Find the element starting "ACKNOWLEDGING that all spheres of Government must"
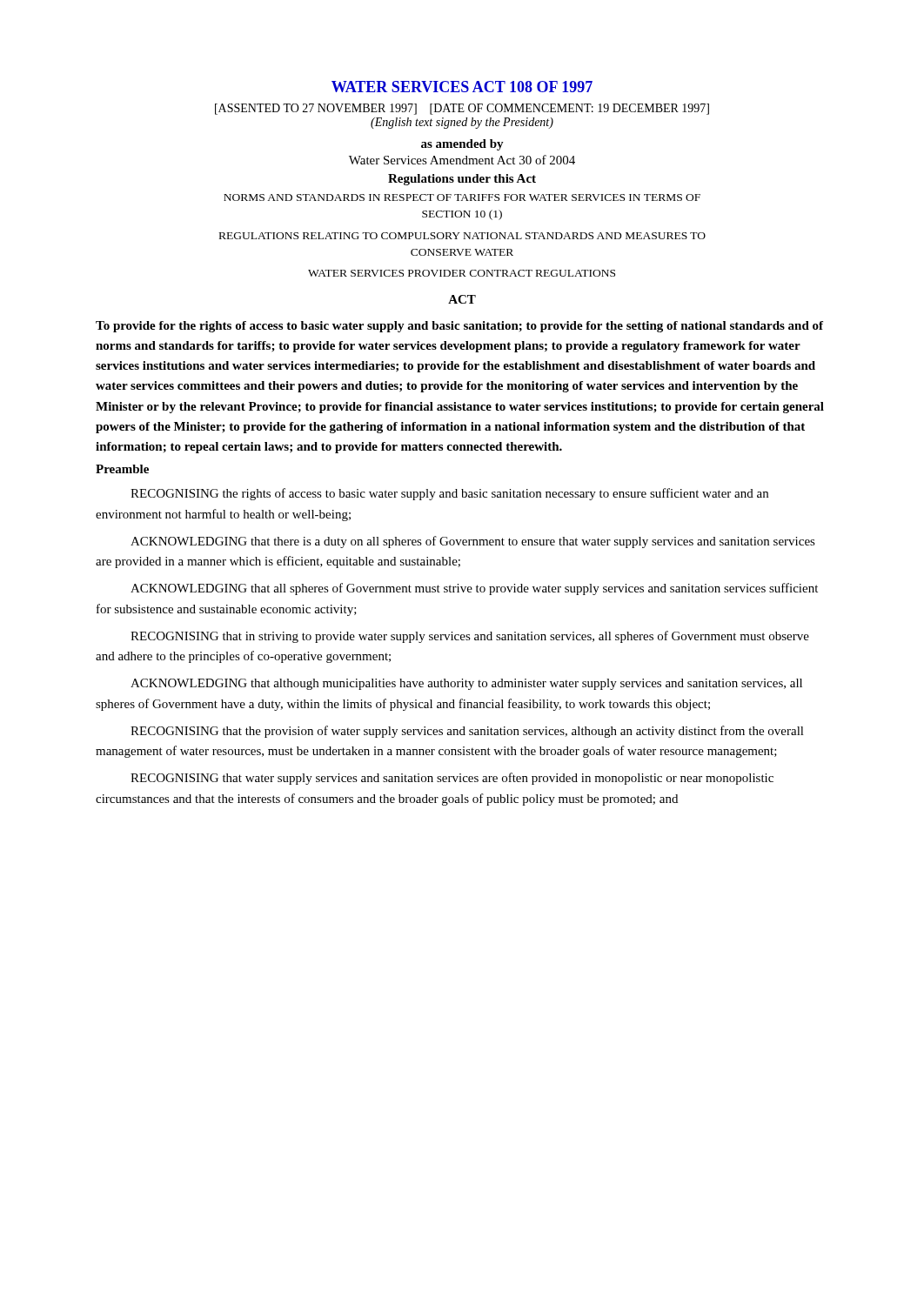The width and height of the screenshot is (924, 1305). pos(457,598)
